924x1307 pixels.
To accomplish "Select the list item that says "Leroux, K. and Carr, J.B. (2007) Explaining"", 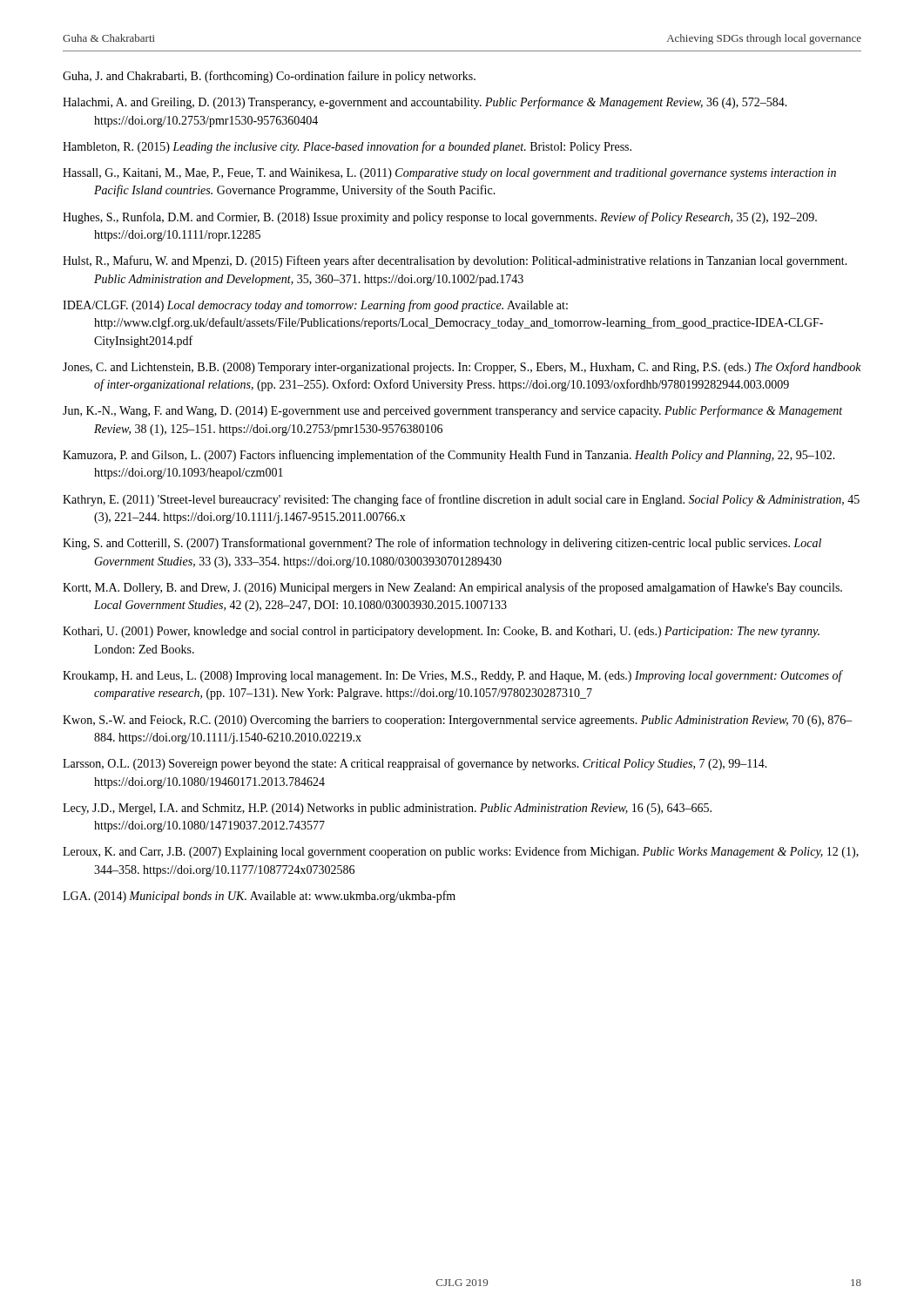I will tap(461, 861).
